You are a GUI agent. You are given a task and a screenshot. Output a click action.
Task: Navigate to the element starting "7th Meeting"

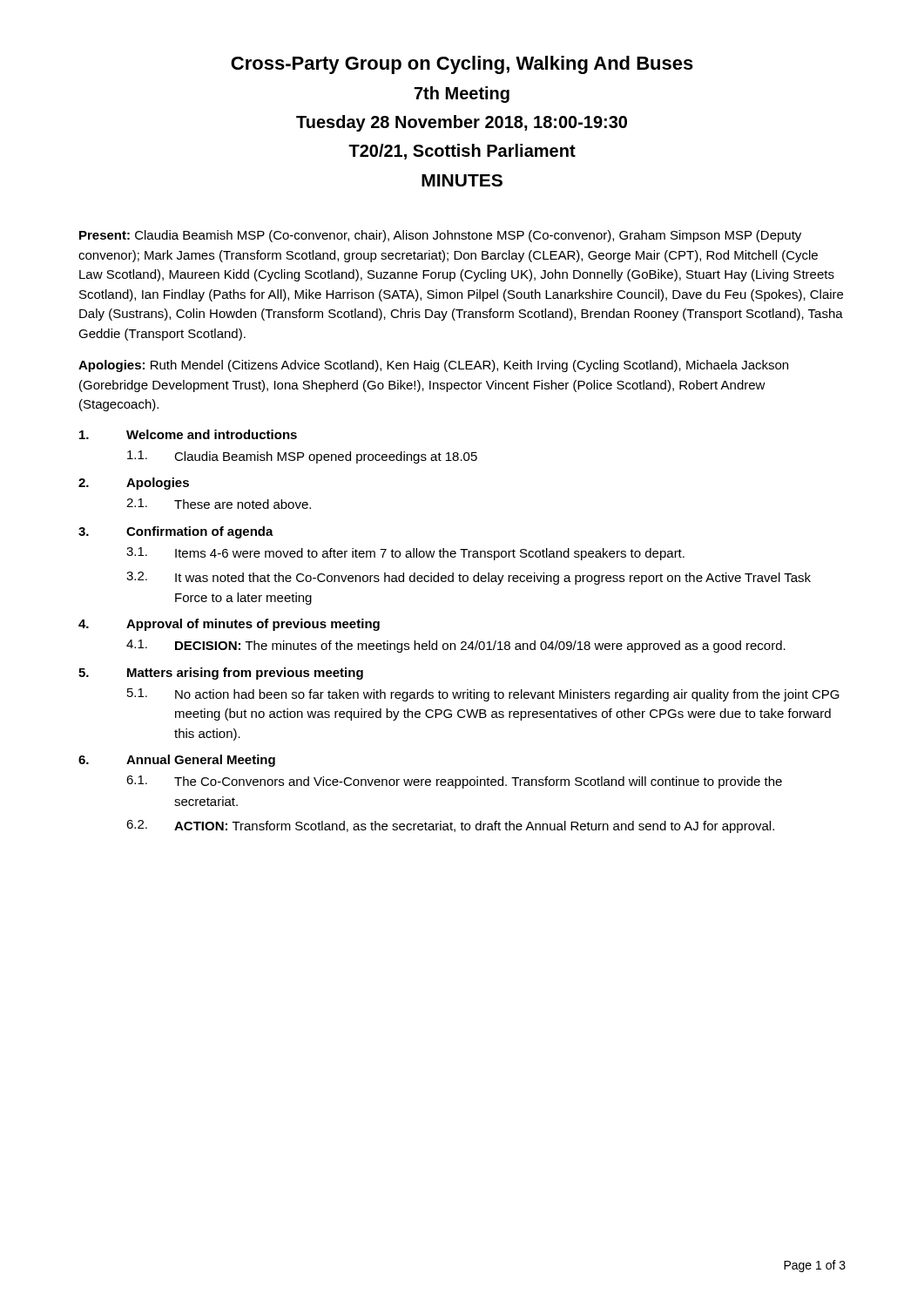click(462, 93)
